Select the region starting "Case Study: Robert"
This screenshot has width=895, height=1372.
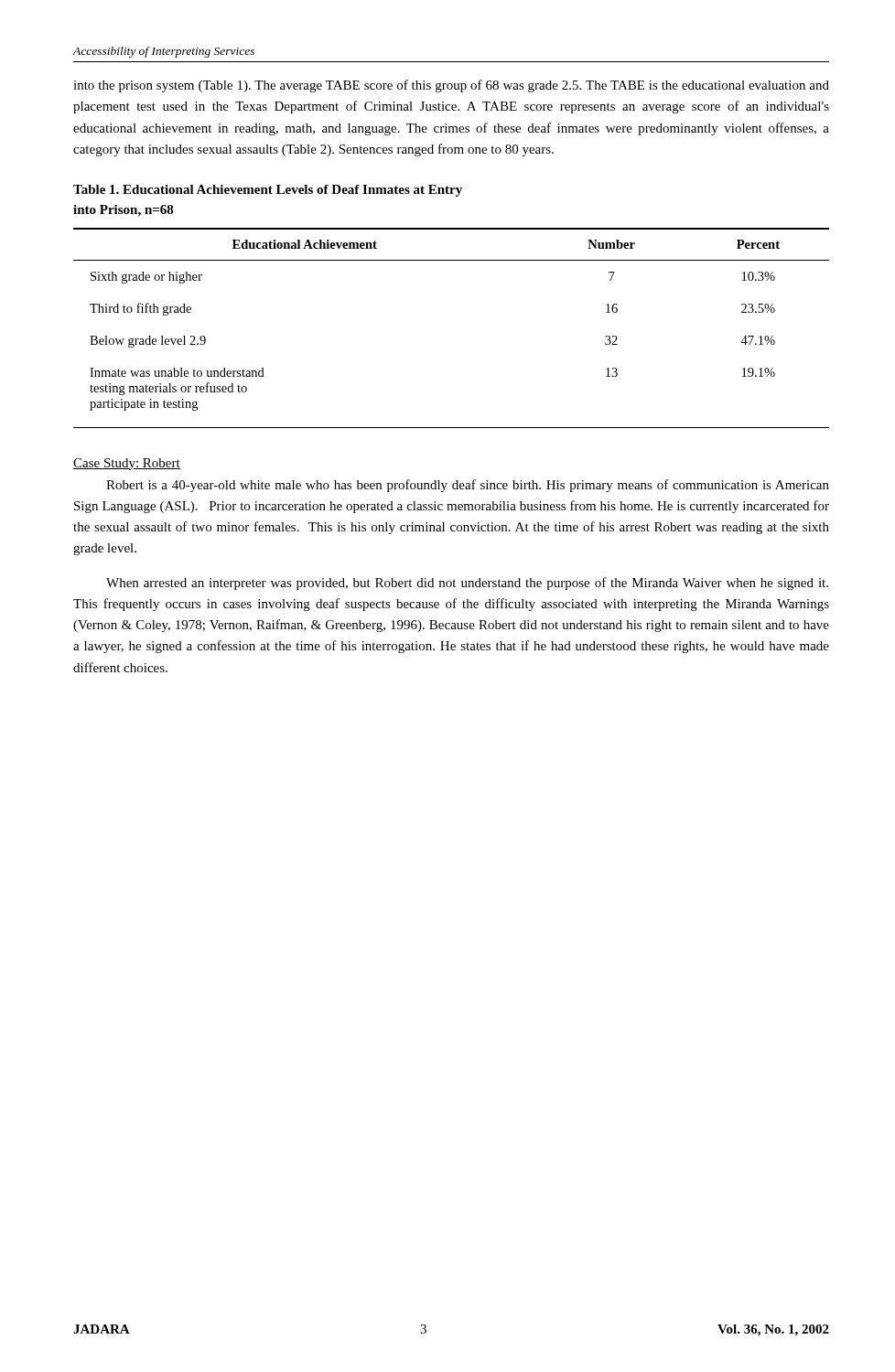(x=127, y=462)
